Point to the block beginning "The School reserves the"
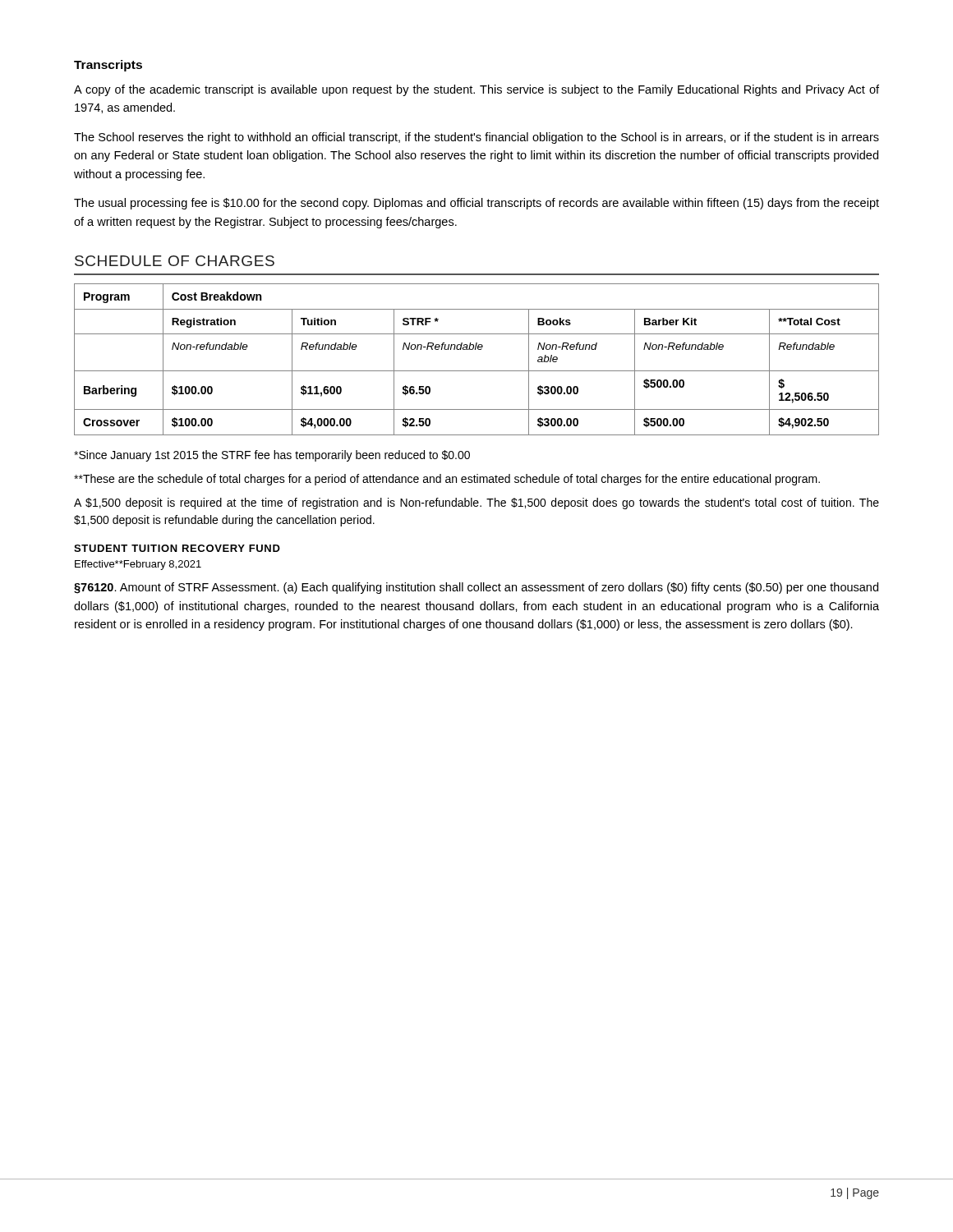The image size is (953, 1232). (x=476, y=156)
